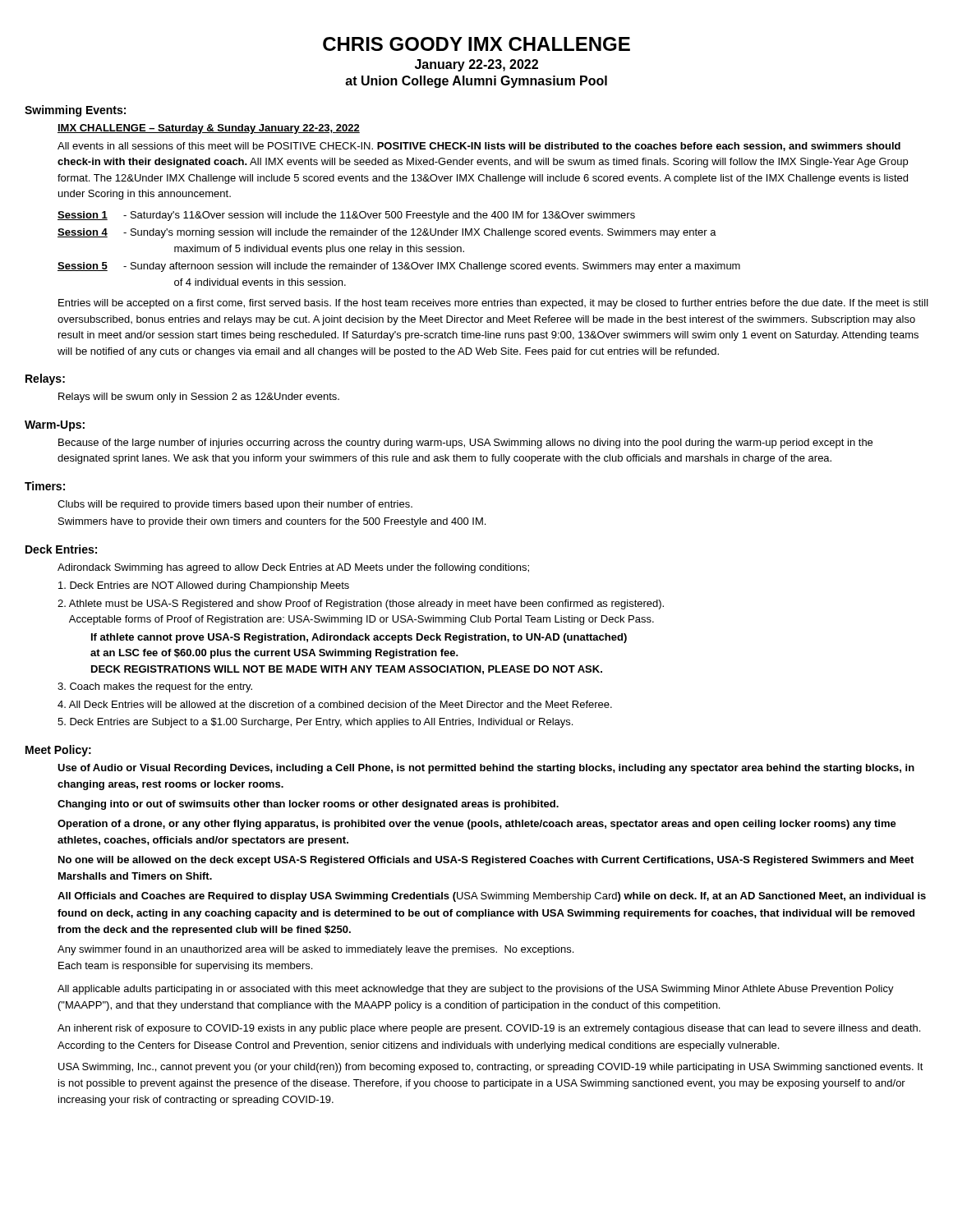Find the element starting "Swimming Events:"
953x1232 pixels.
pos(76,110)
